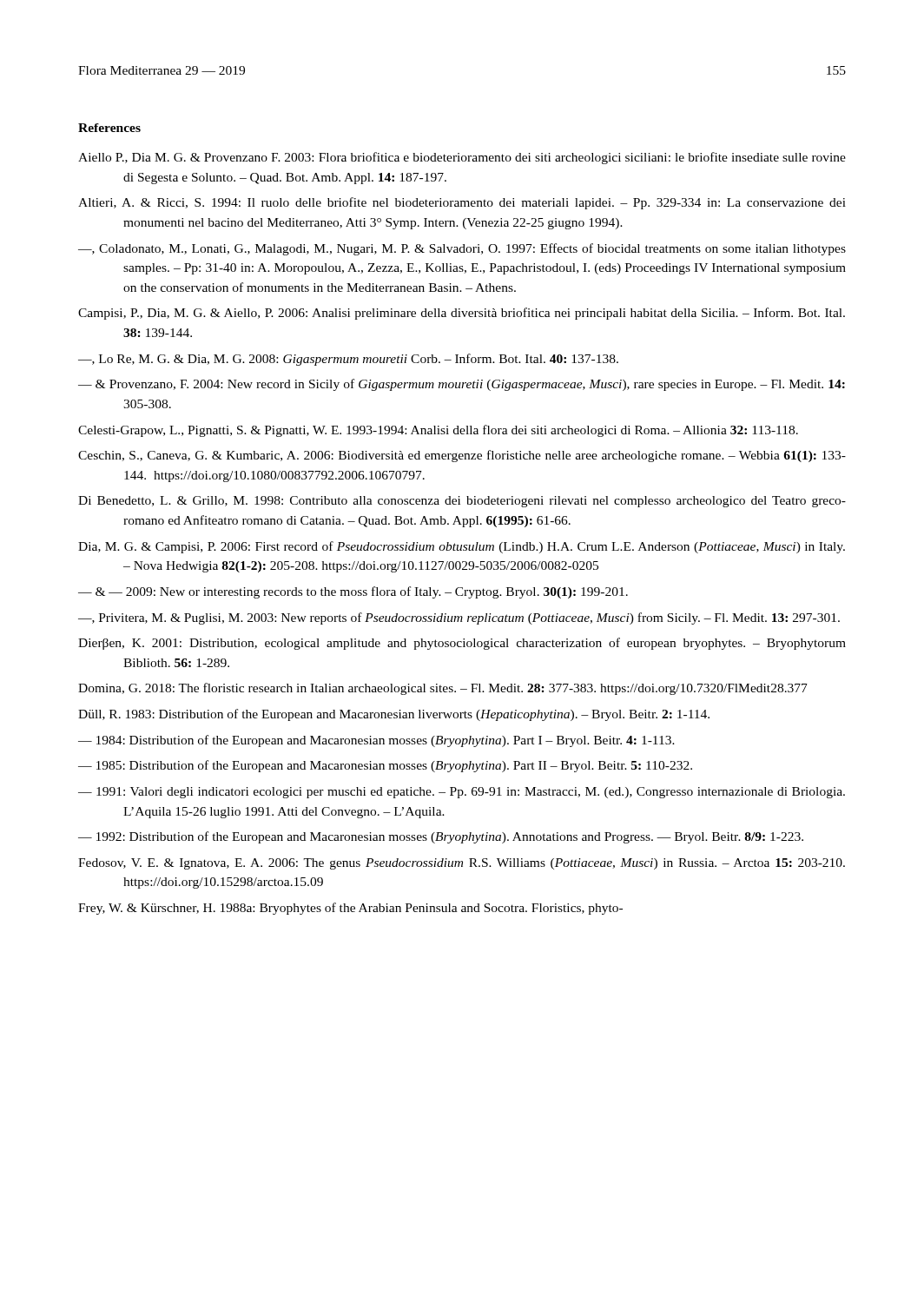Locate the passage starting "Dia, M. G. & Campisi, P."
This screenshot has height=1303, width=924.
(x=462, y=555)
